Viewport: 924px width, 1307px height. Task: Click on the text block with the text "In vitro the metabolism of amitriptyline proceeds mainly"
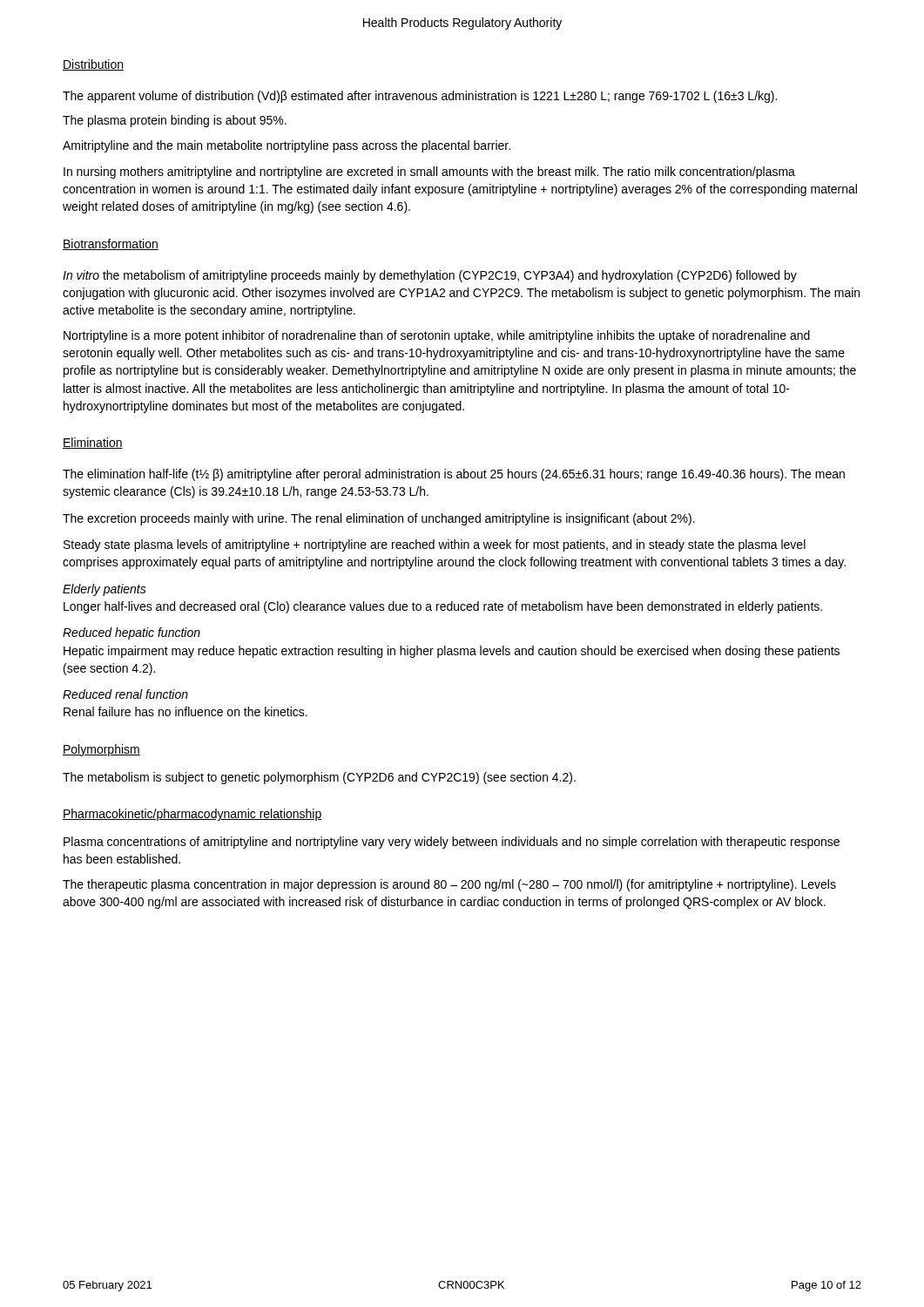(462, 341)
